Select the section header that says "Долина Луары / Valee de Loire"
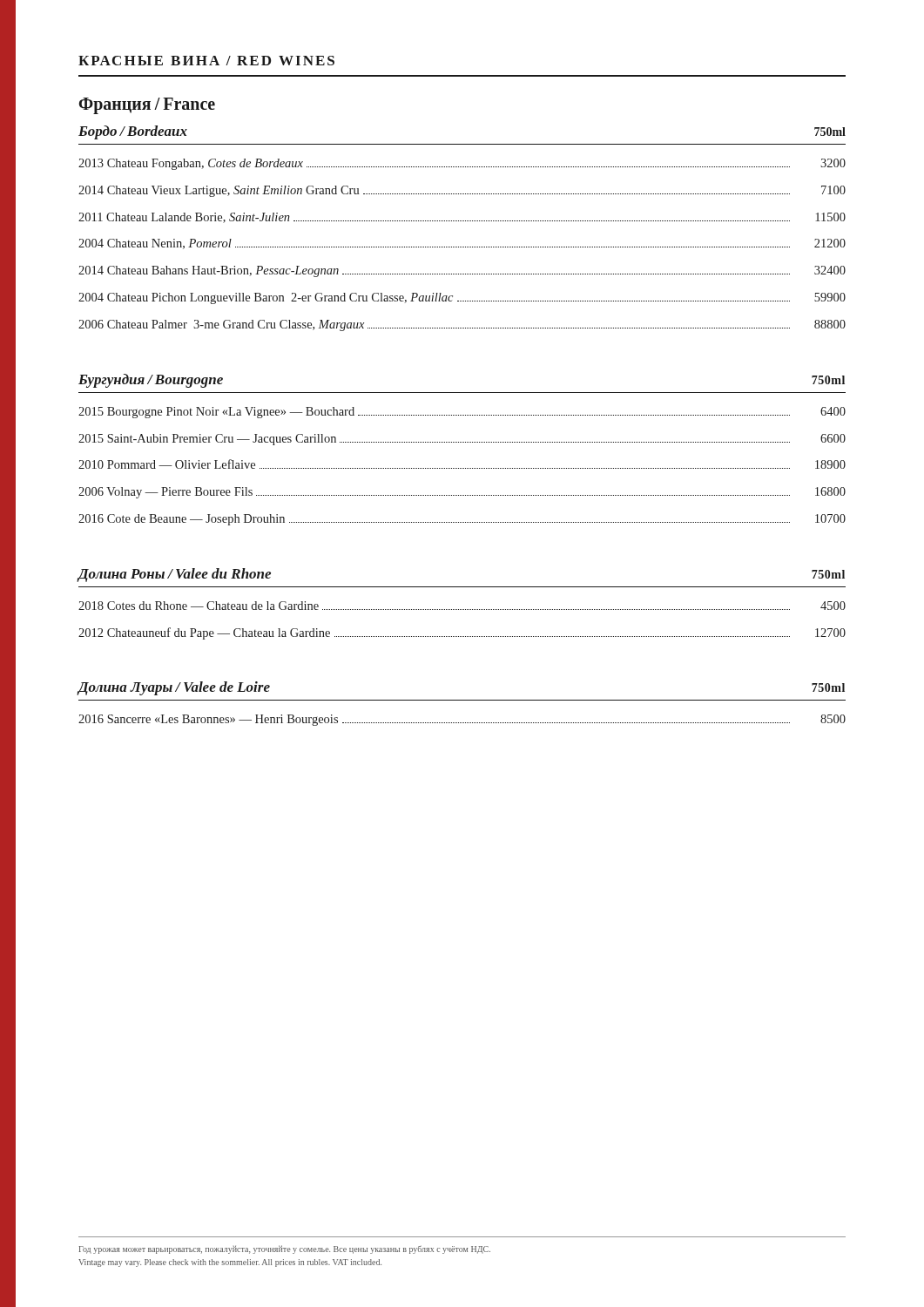 pyautogui.click(x=462, y=693)
